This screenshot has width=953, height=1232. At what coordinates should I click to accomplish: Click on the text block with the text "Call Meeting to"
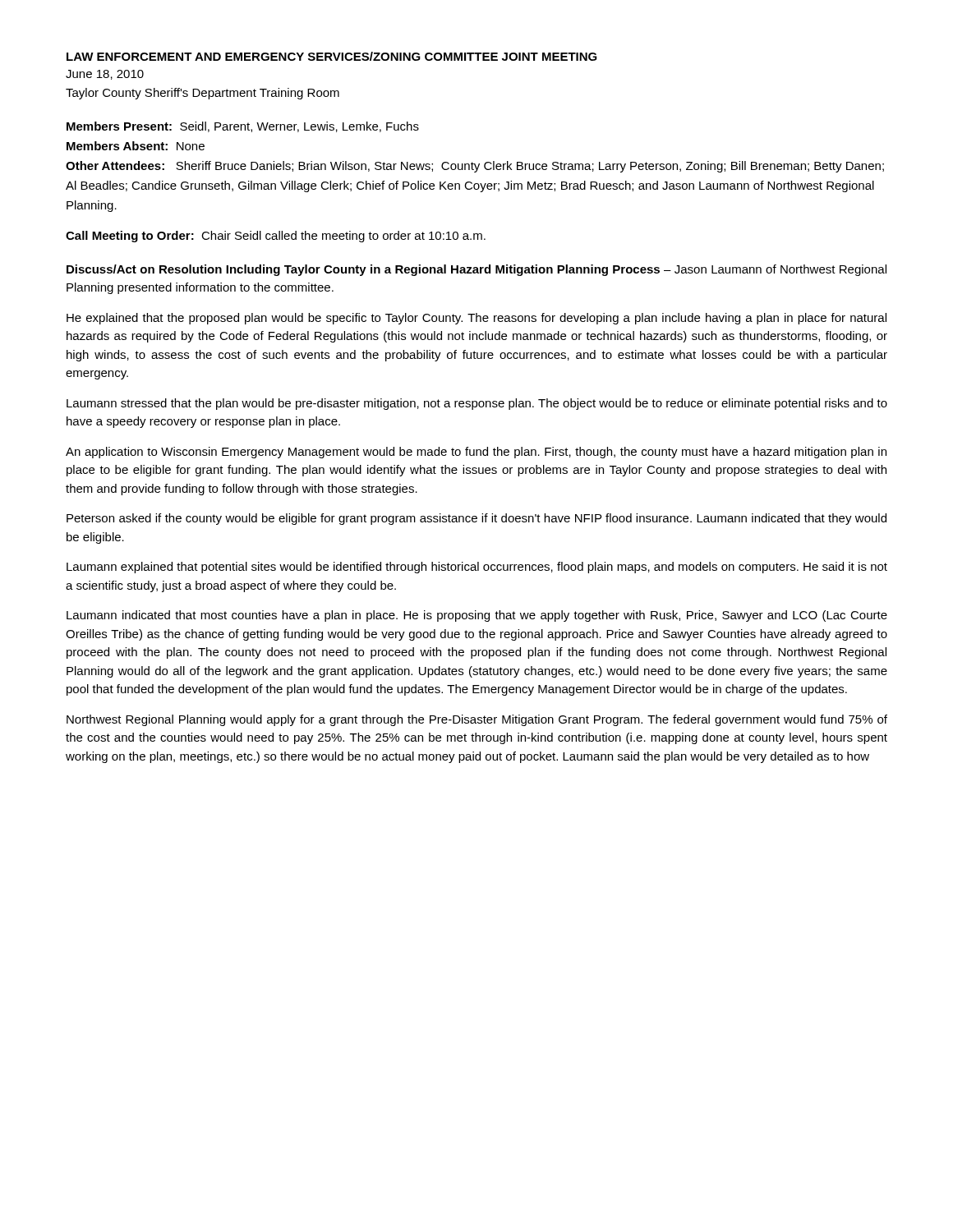[x=276, y=235]
